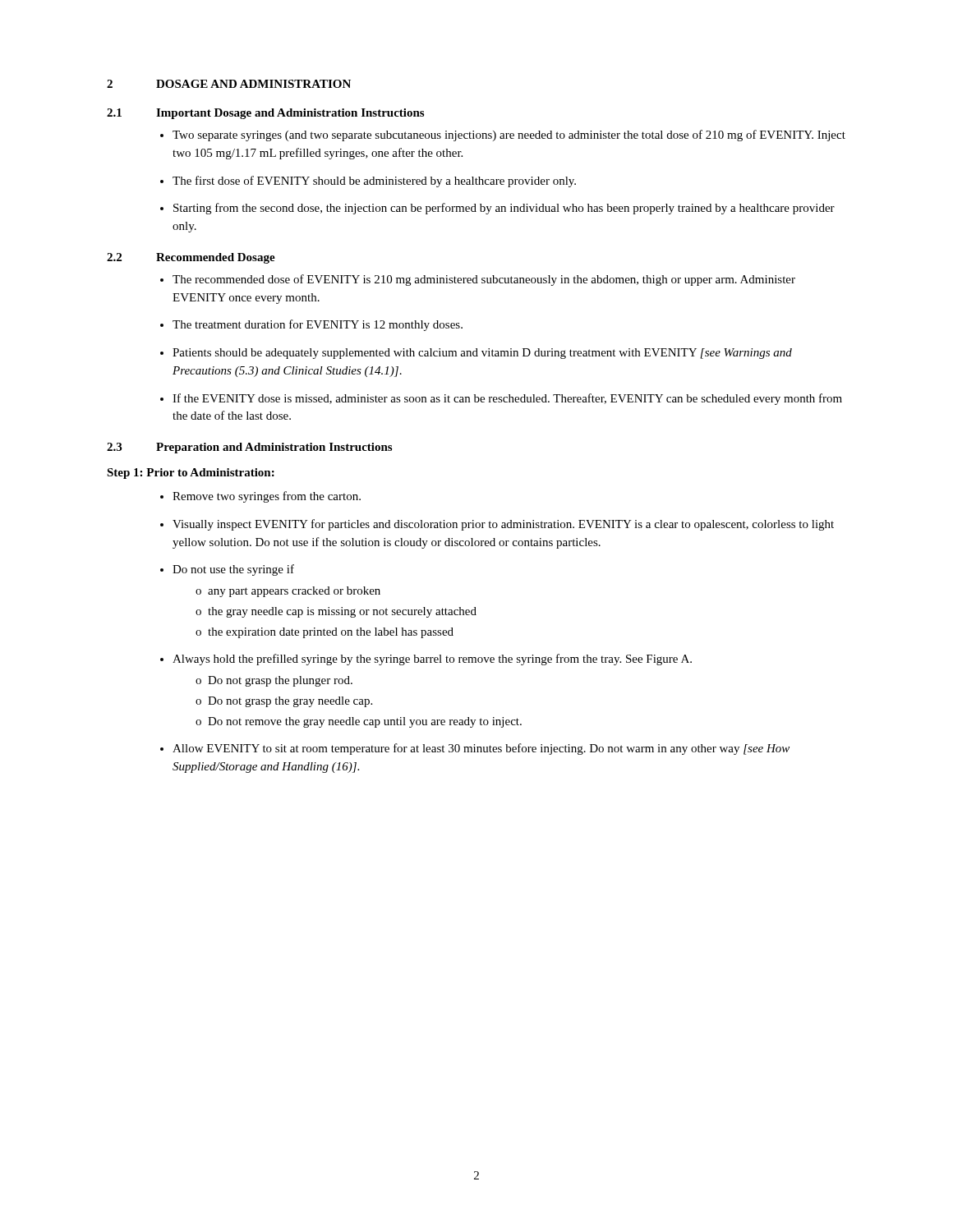Navigate to the text starting "Allow EVENITY to sit at room temperature for"
The width and height of the screenshot is (953, 1232).
[481, 757]
